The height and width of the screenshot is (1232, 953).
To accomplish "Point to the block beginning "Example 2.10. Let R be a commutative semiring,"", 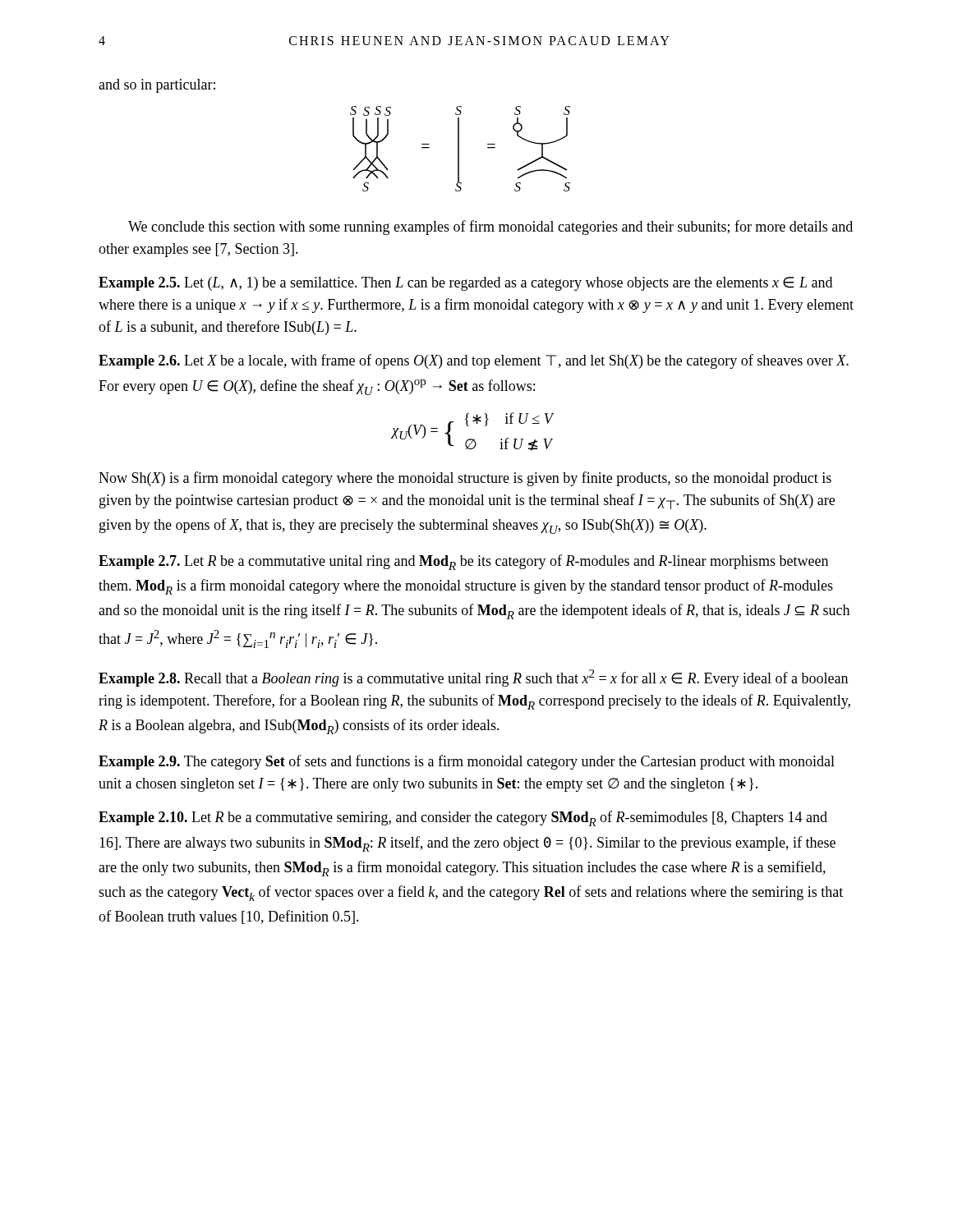I will coord(471,867).
